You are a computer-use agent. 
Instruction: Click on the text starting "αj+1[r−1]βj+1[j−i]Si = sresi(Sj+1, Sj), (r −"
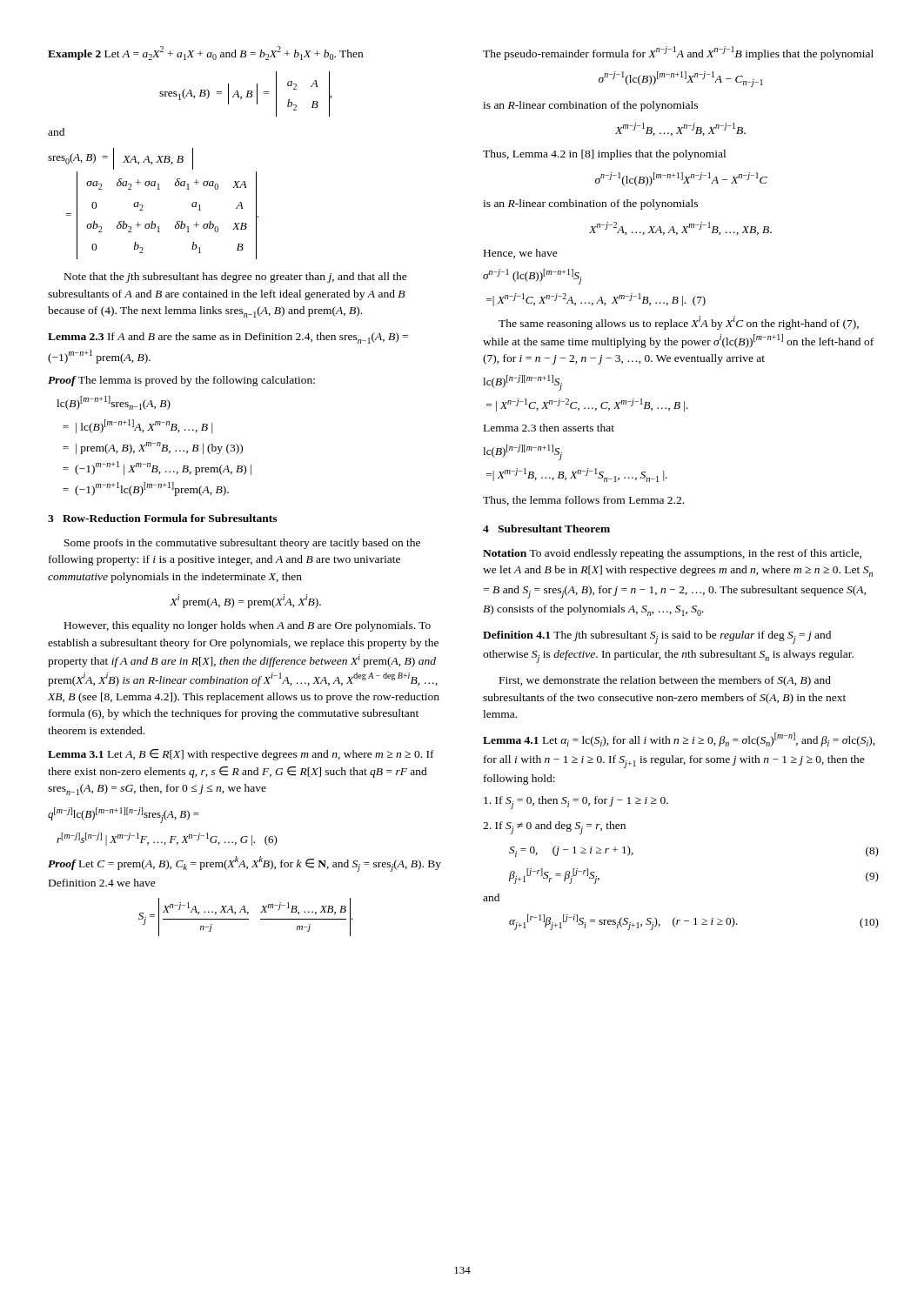[x=694, y=922]
